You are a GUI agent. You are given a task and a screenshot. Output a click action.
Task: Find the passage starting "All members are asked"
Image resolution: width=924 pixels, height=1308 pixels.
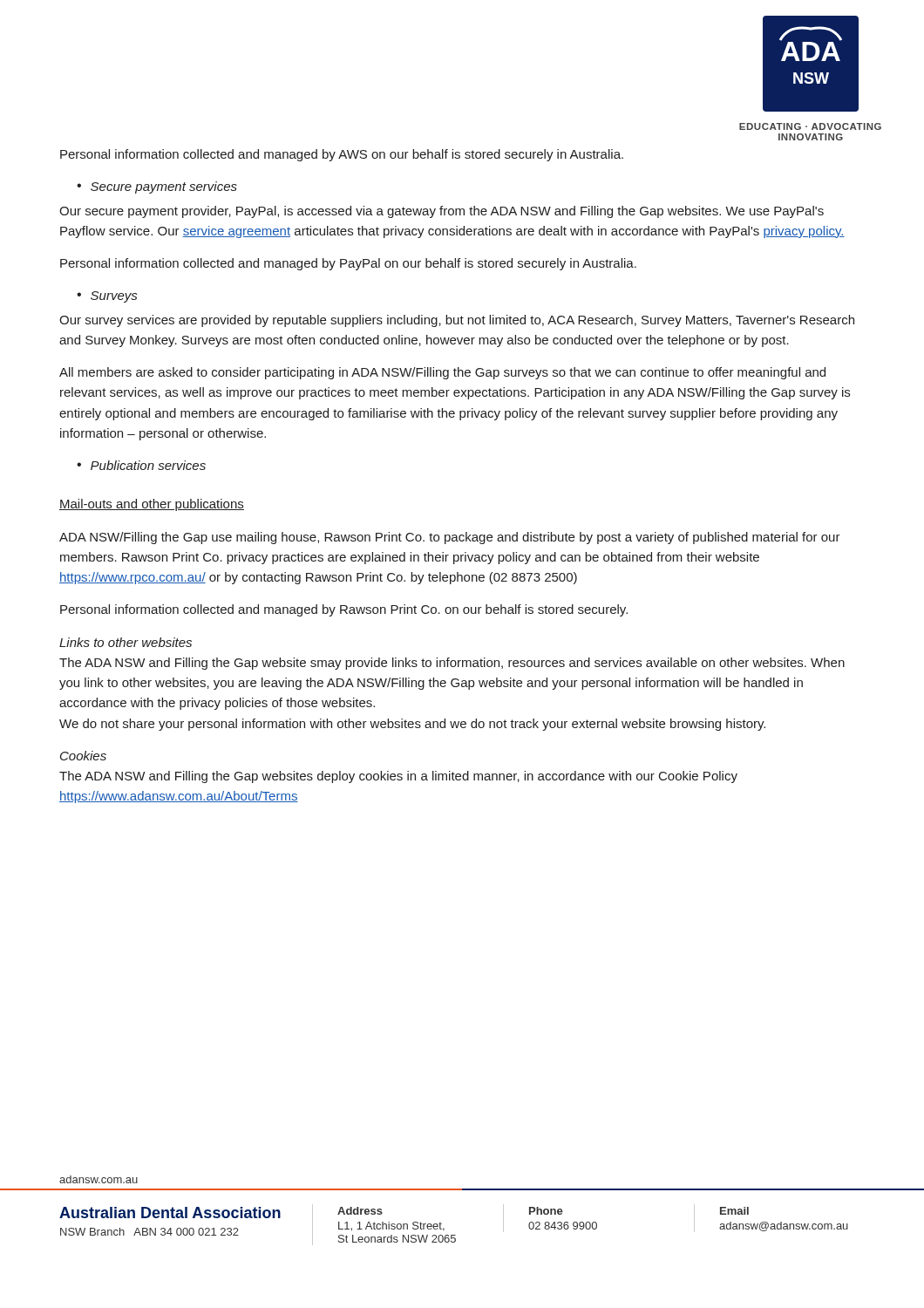pos(462,402)
